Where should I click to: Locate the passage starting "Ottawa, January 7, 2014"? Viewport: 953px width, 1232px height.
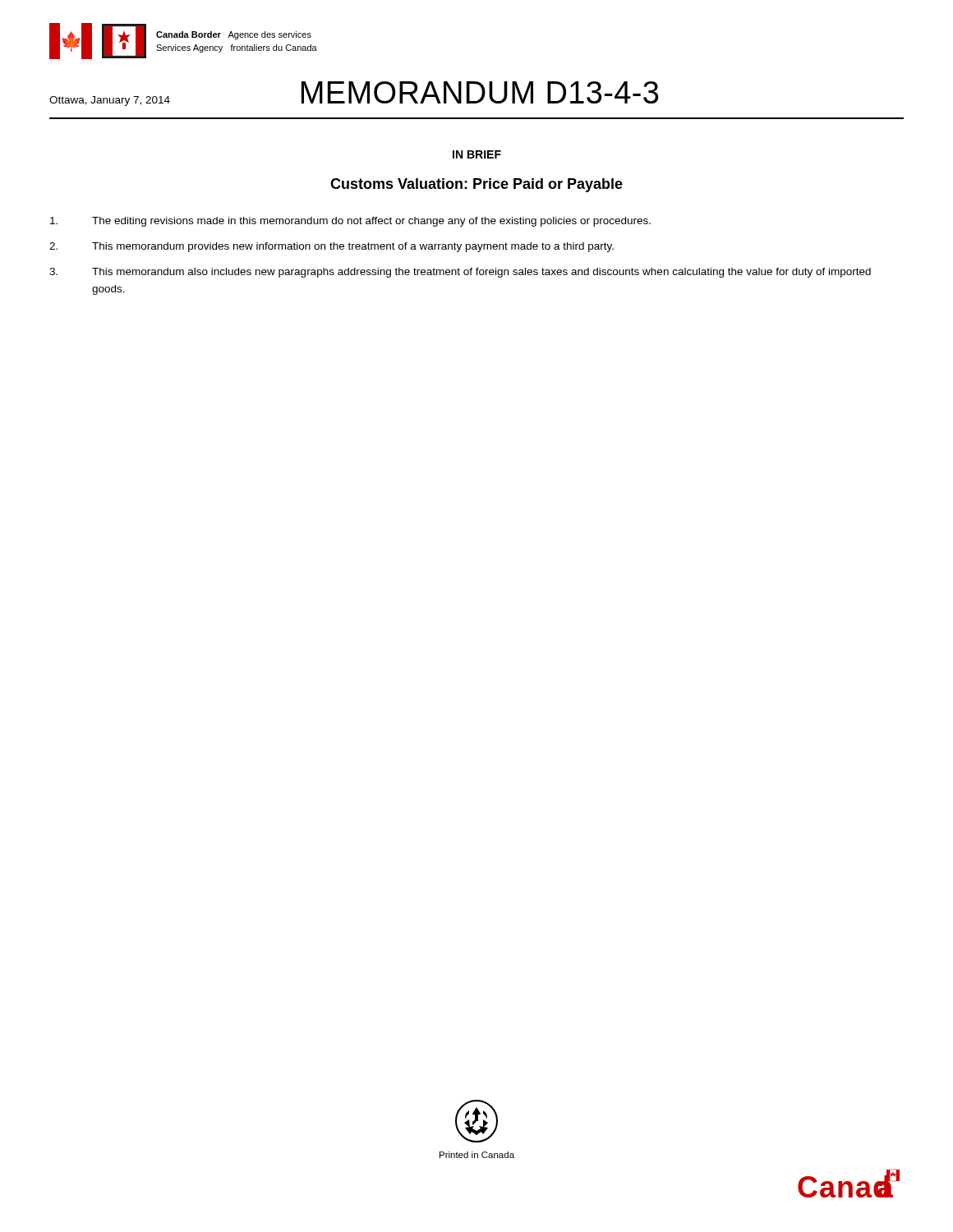pos(110,100)
